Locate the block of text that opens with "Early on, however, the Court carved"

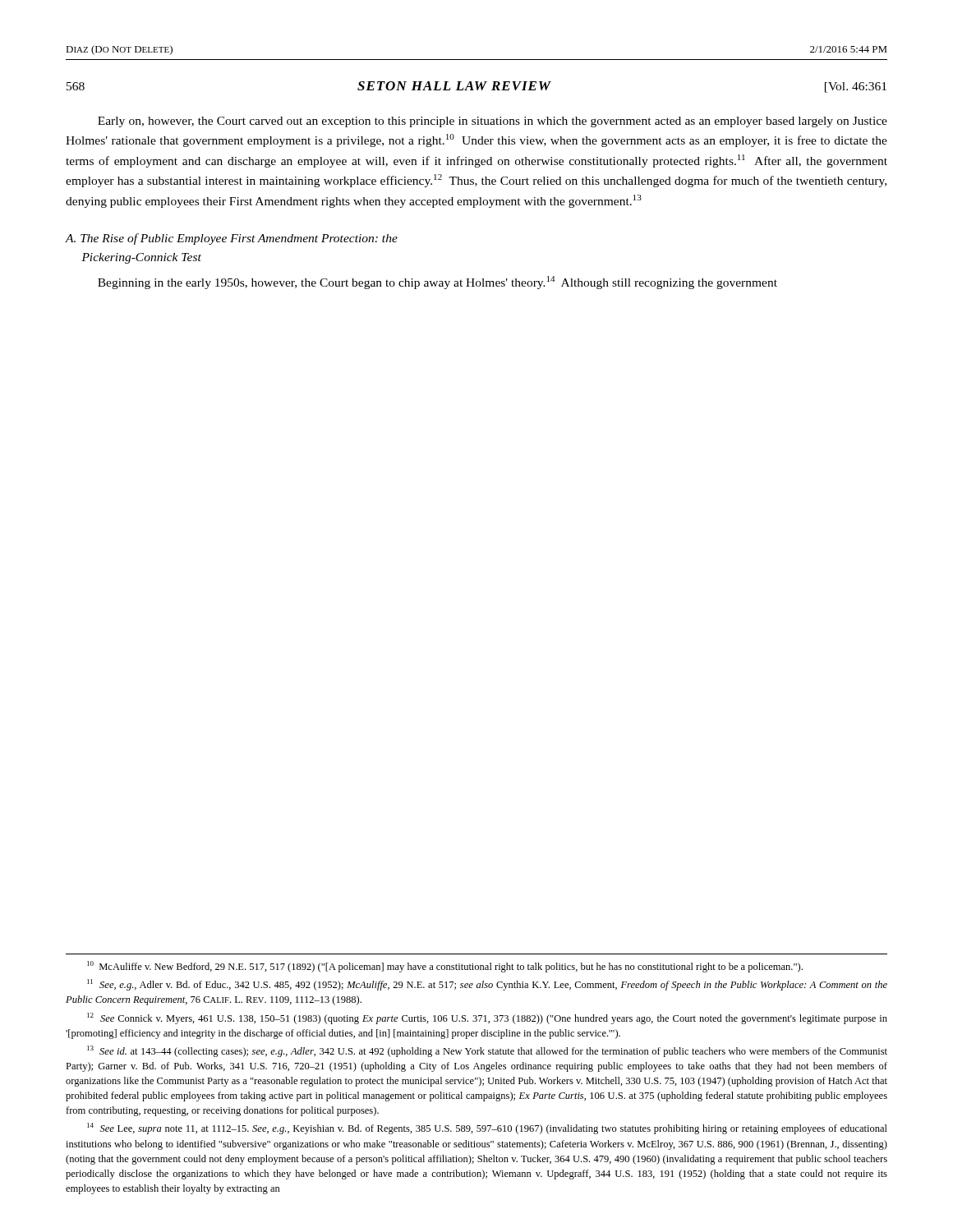pyautogui.click(x=476, y=161)
